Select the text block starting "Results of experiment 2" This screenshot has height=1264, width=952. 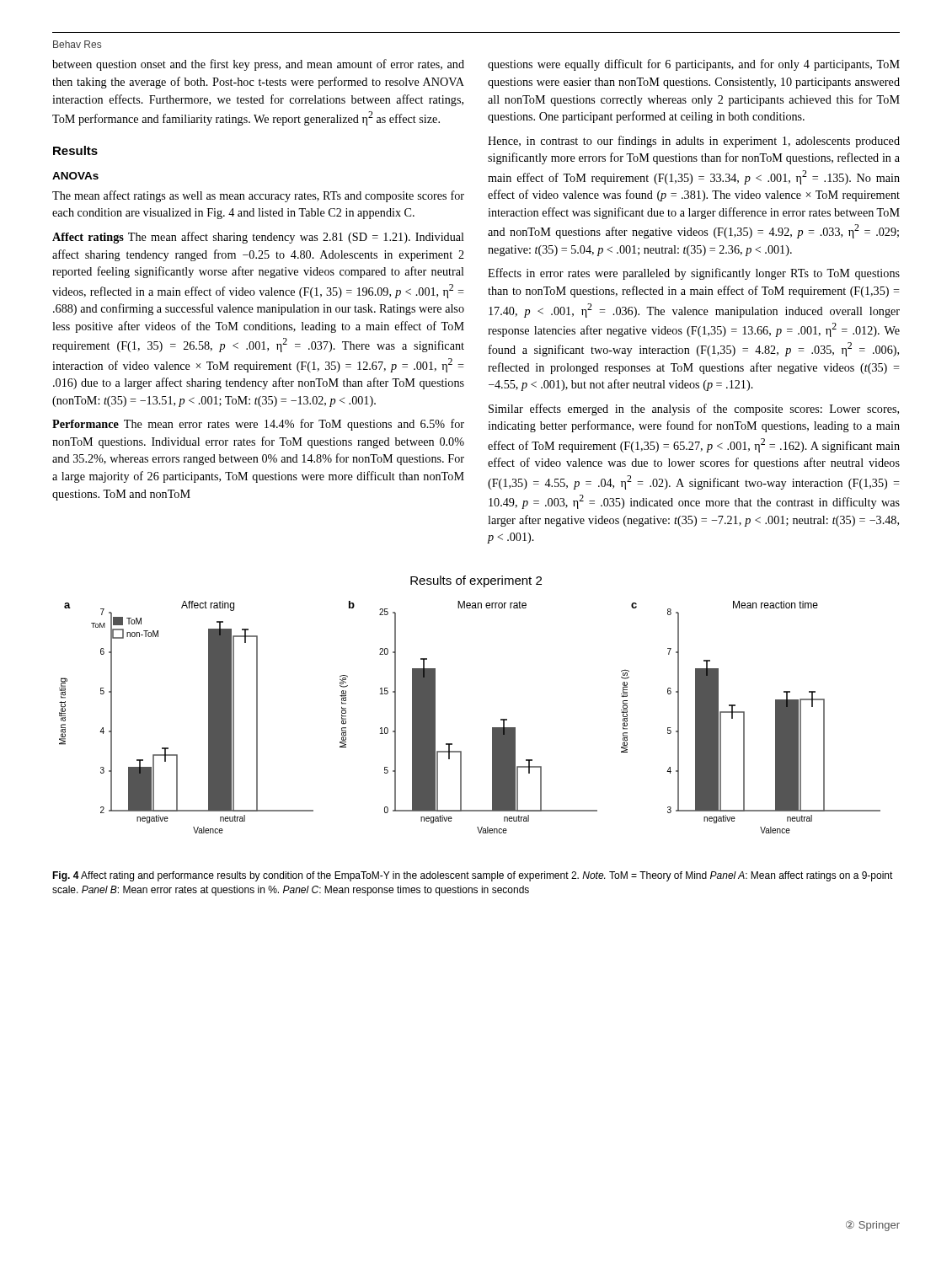pyautogui.click(x=476, y=580)
